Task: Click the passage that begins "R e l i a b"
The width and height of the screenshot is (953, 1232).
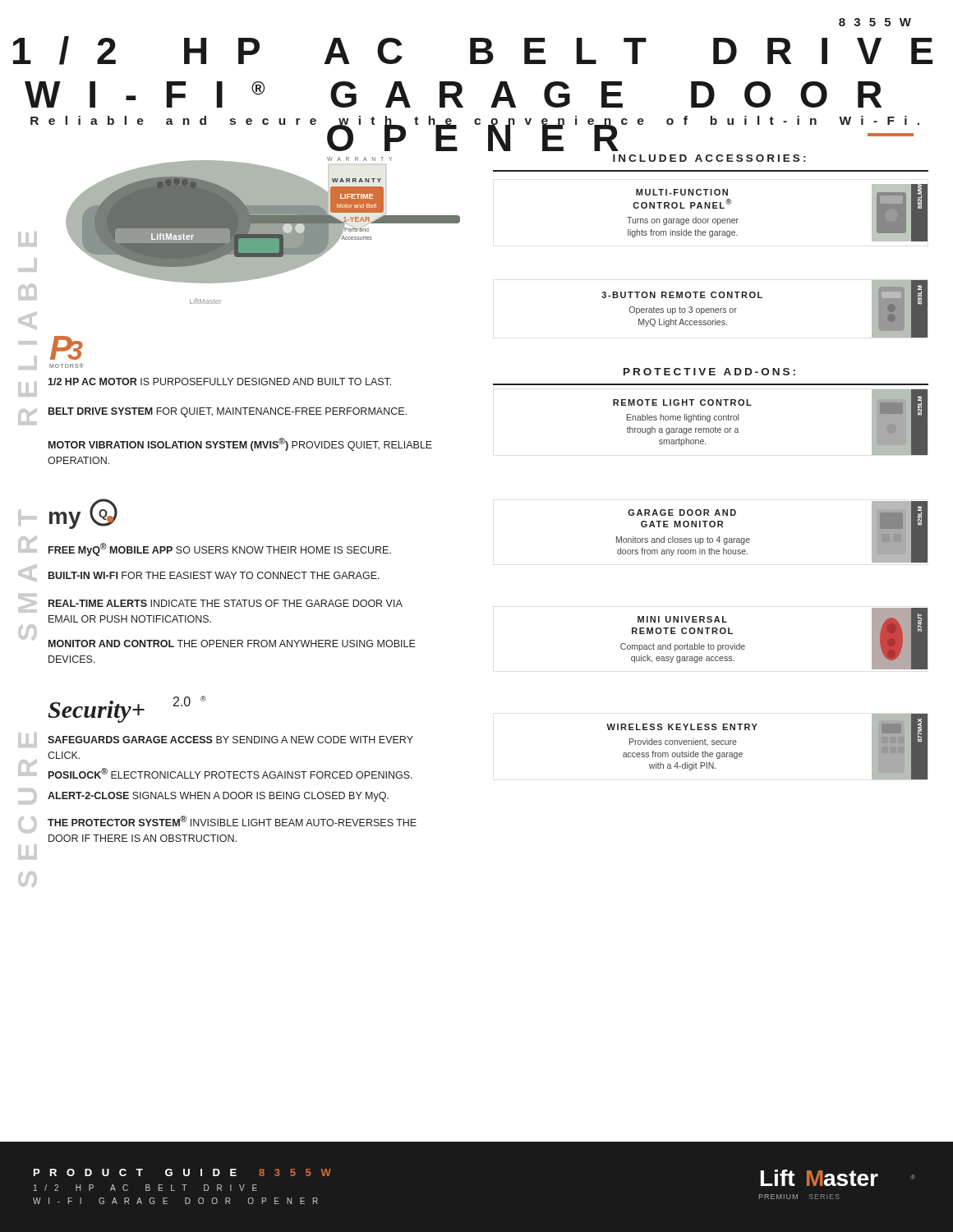Action: point(476,120)
